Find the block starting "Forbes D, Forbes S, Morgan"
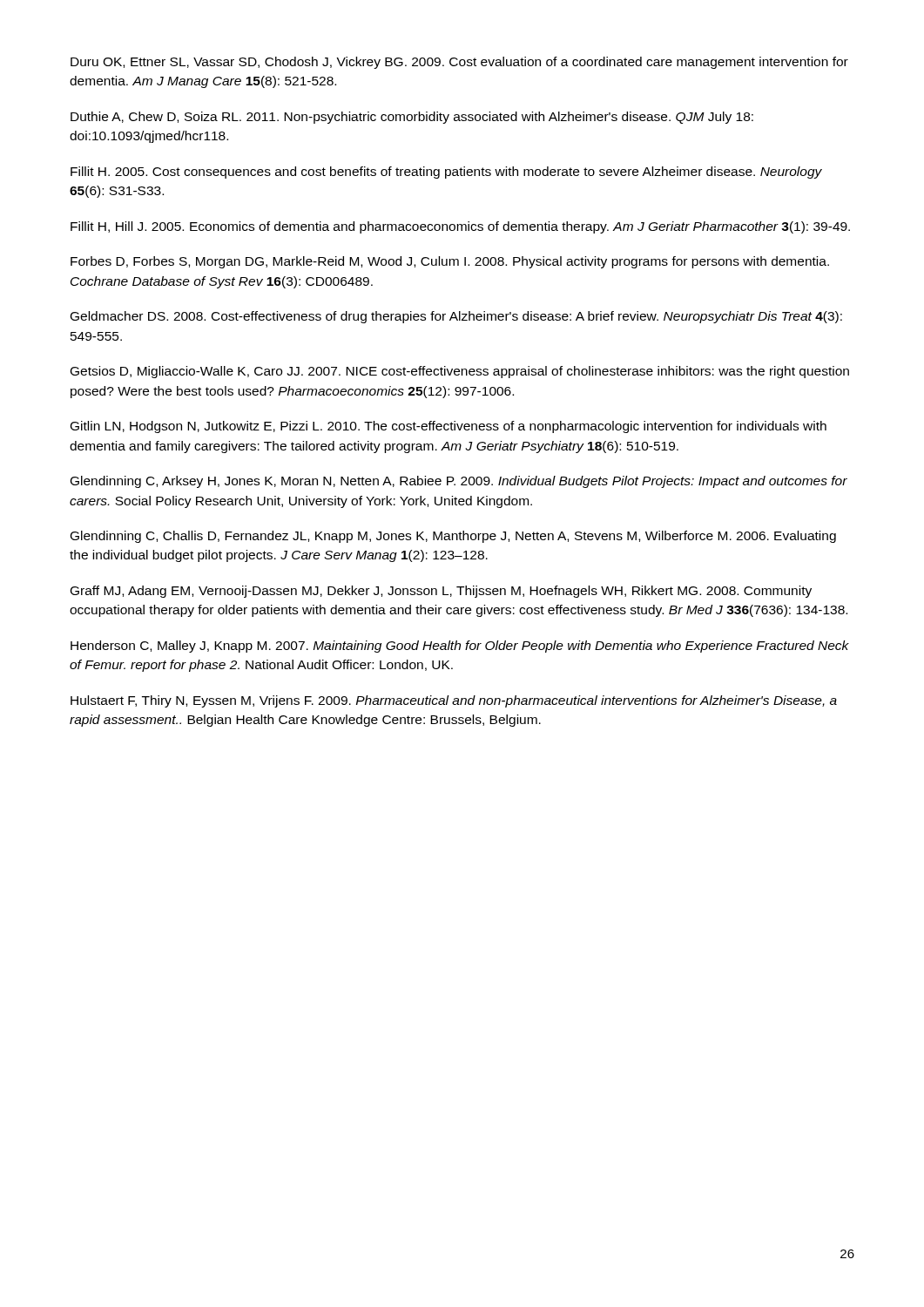Image resolution: width=924 pixels, height=1307 pixels. (450, 271)
